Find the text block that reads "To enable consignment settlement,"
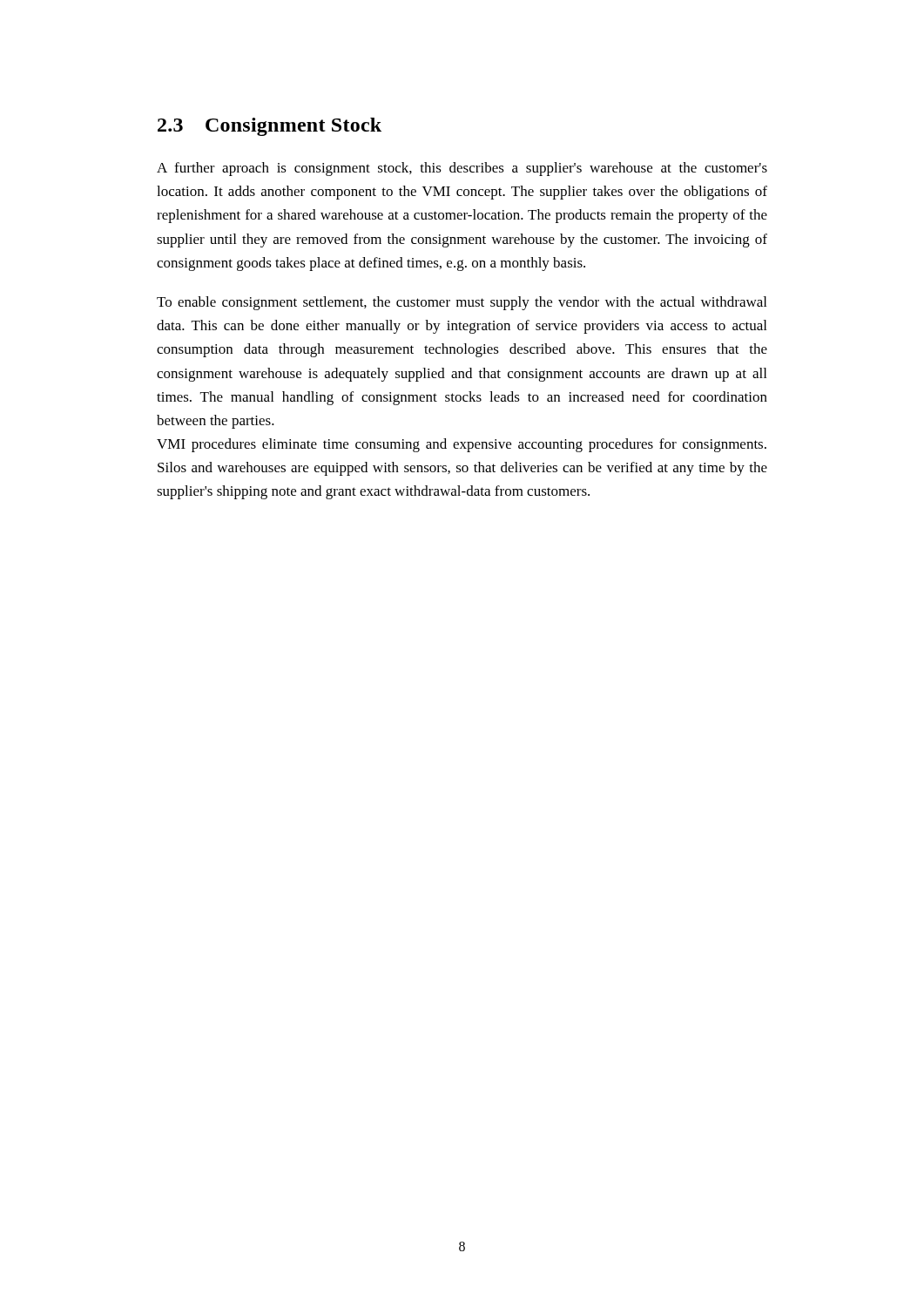Screen dimensions: 1307x924 pos(462,397)
